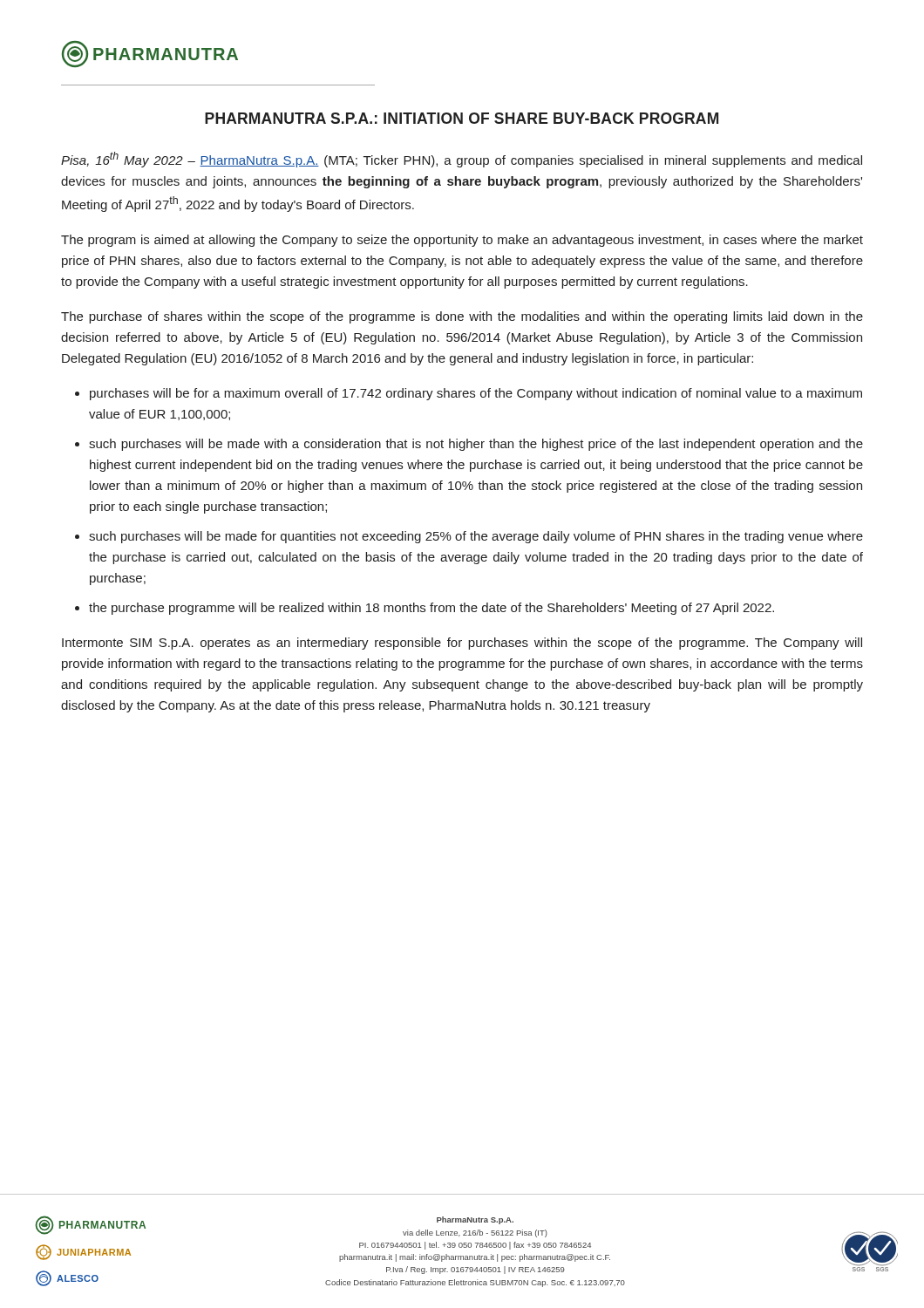Click on the list item with the text "the purchase programme will be"

432,607
